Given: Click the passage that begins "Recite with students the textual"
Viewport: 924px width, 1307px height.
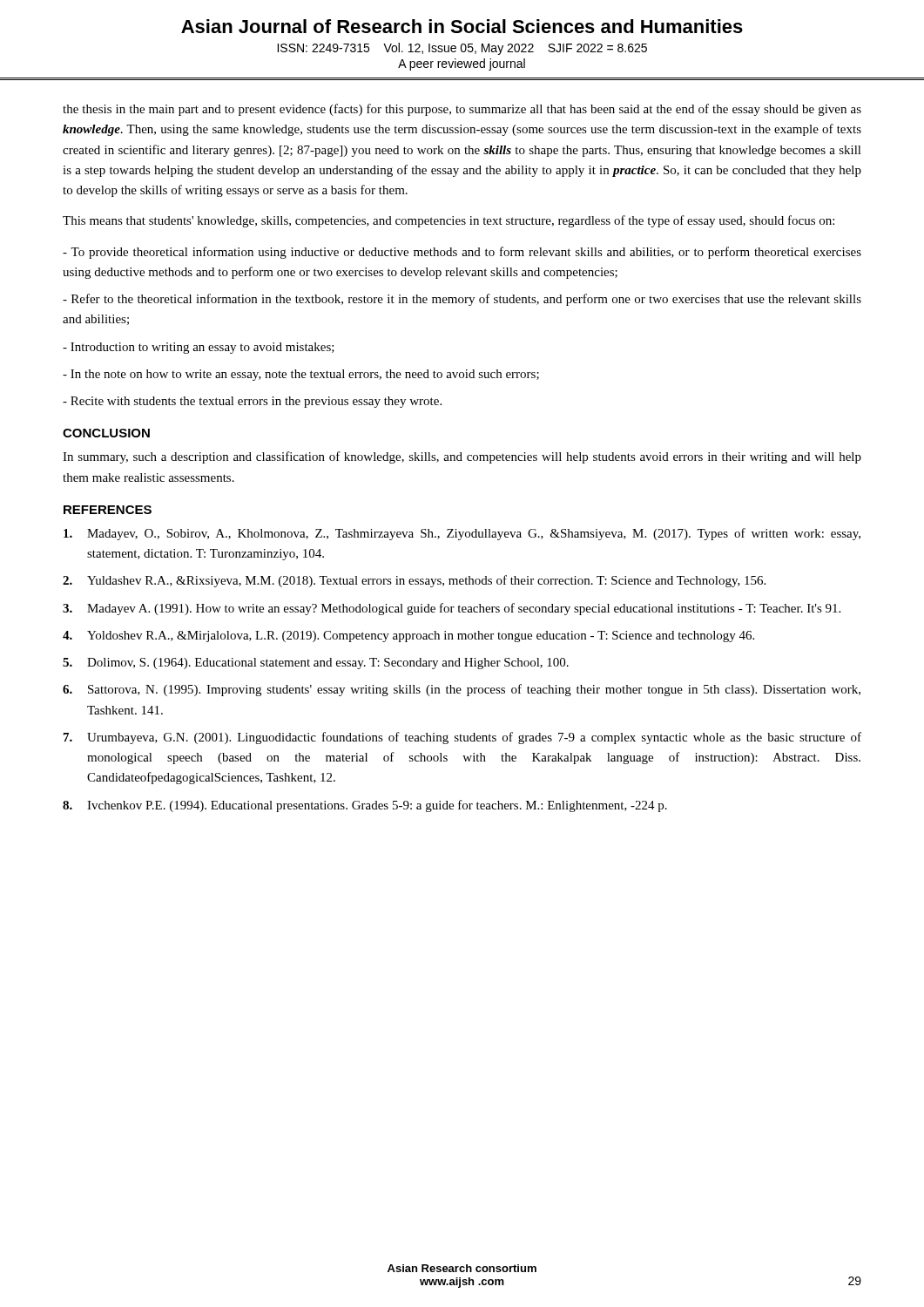Looking at the screenshot, I should point(253,401).
